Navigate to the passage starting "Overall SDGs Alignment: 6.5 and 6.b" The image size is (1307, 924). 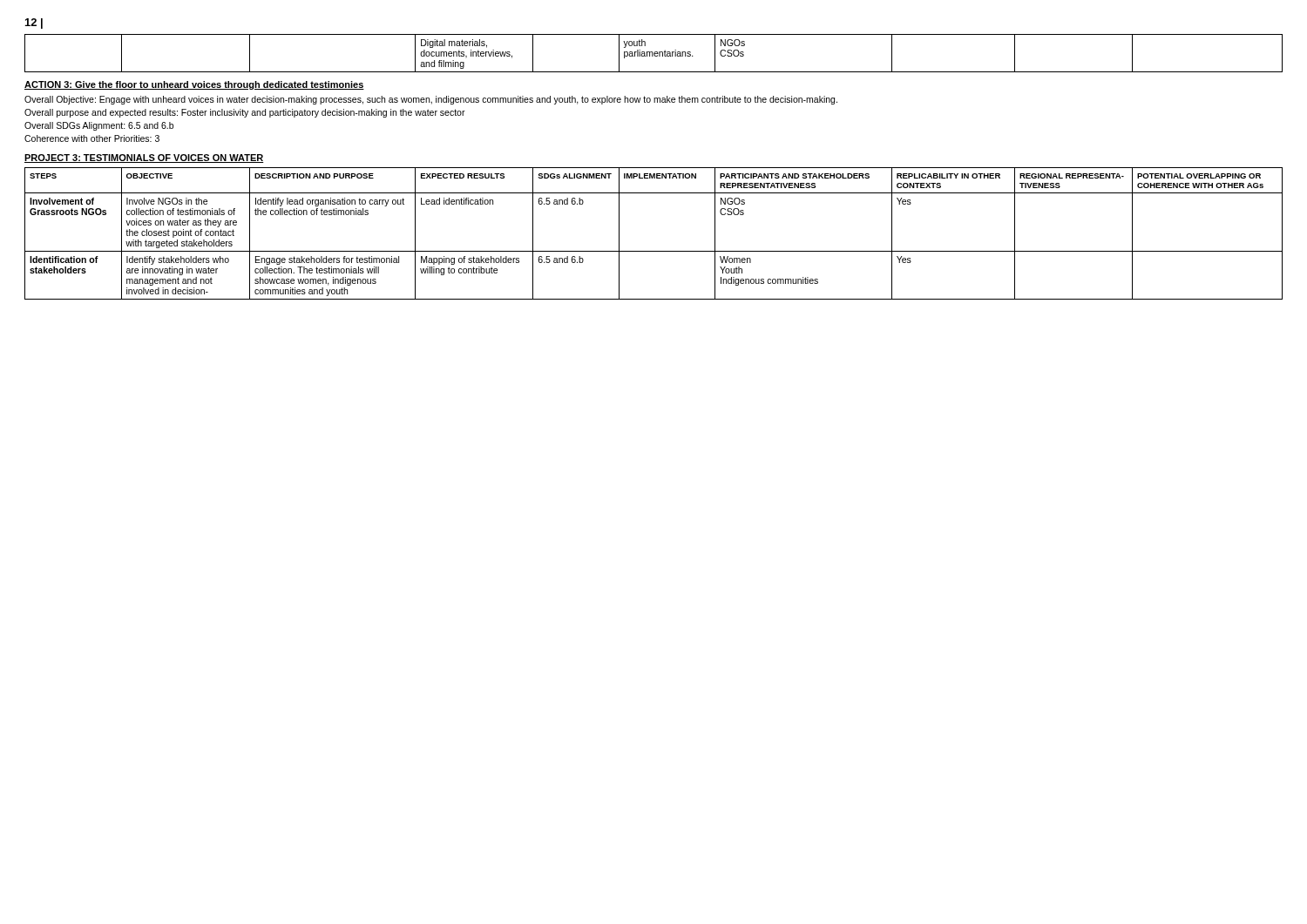[x=99, y=125]
